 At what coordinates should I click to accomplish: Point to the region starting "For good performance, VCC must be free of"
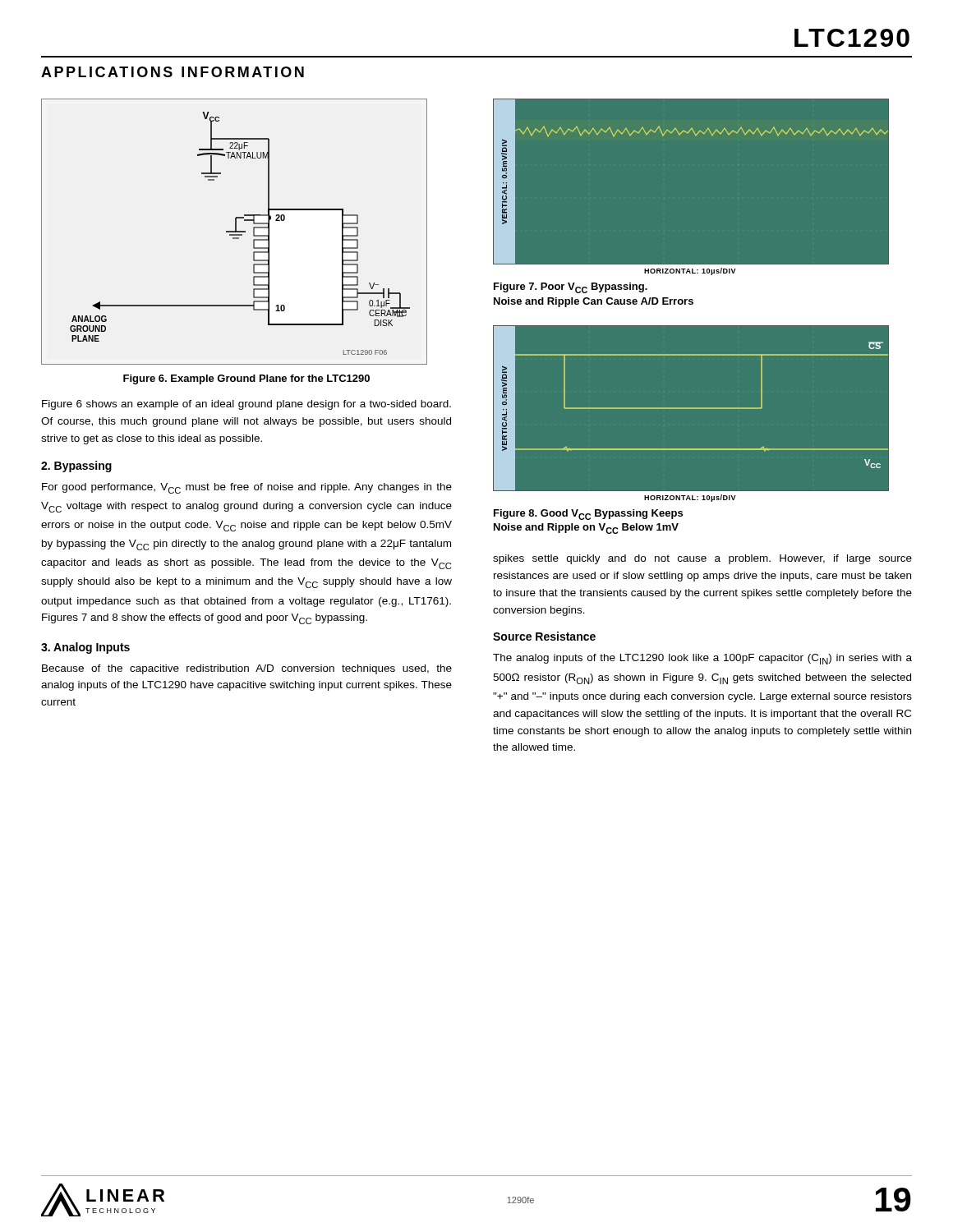246,553
